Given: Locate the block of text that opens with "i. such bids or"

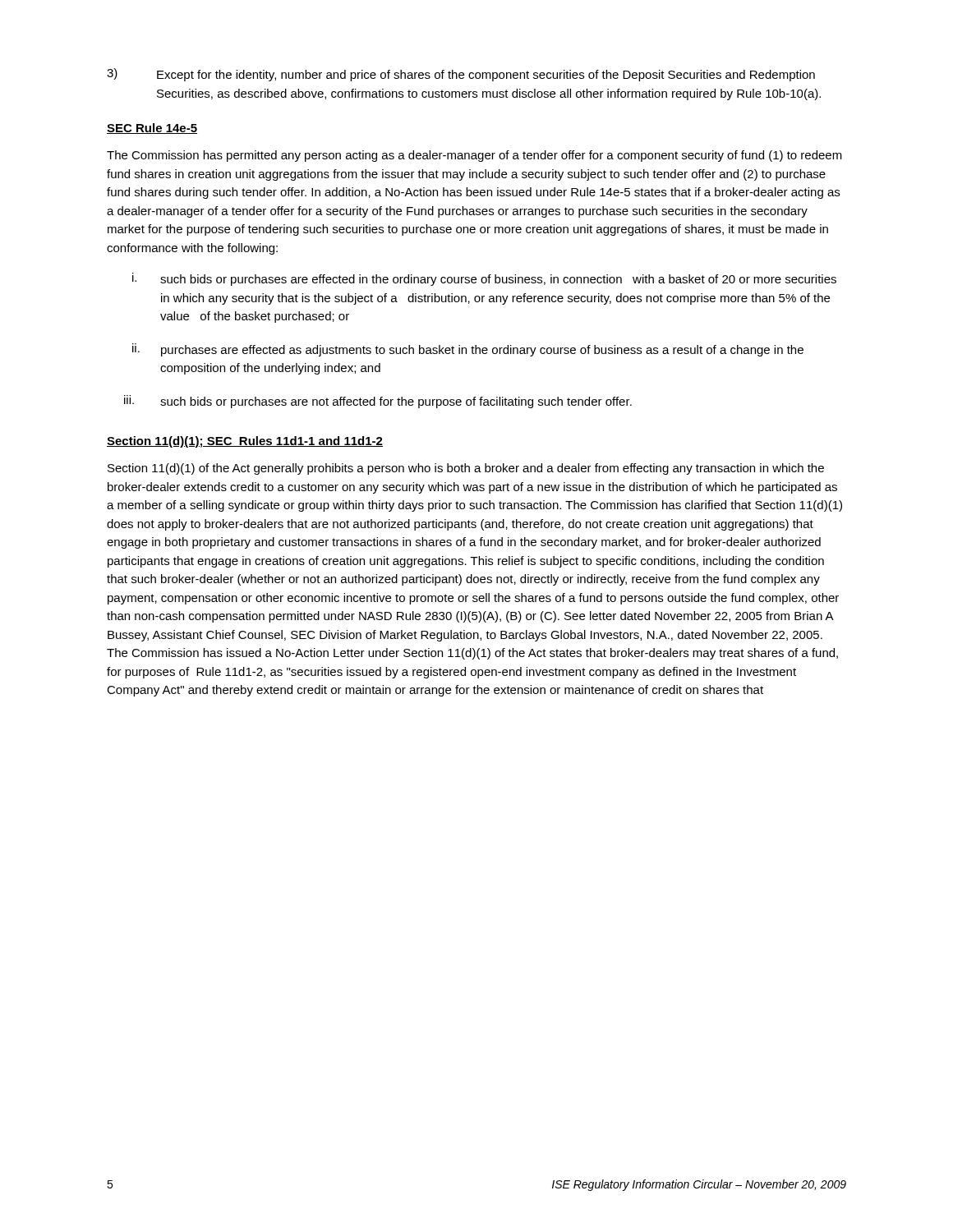Looking at the screenshot, I should pos(489,298).
